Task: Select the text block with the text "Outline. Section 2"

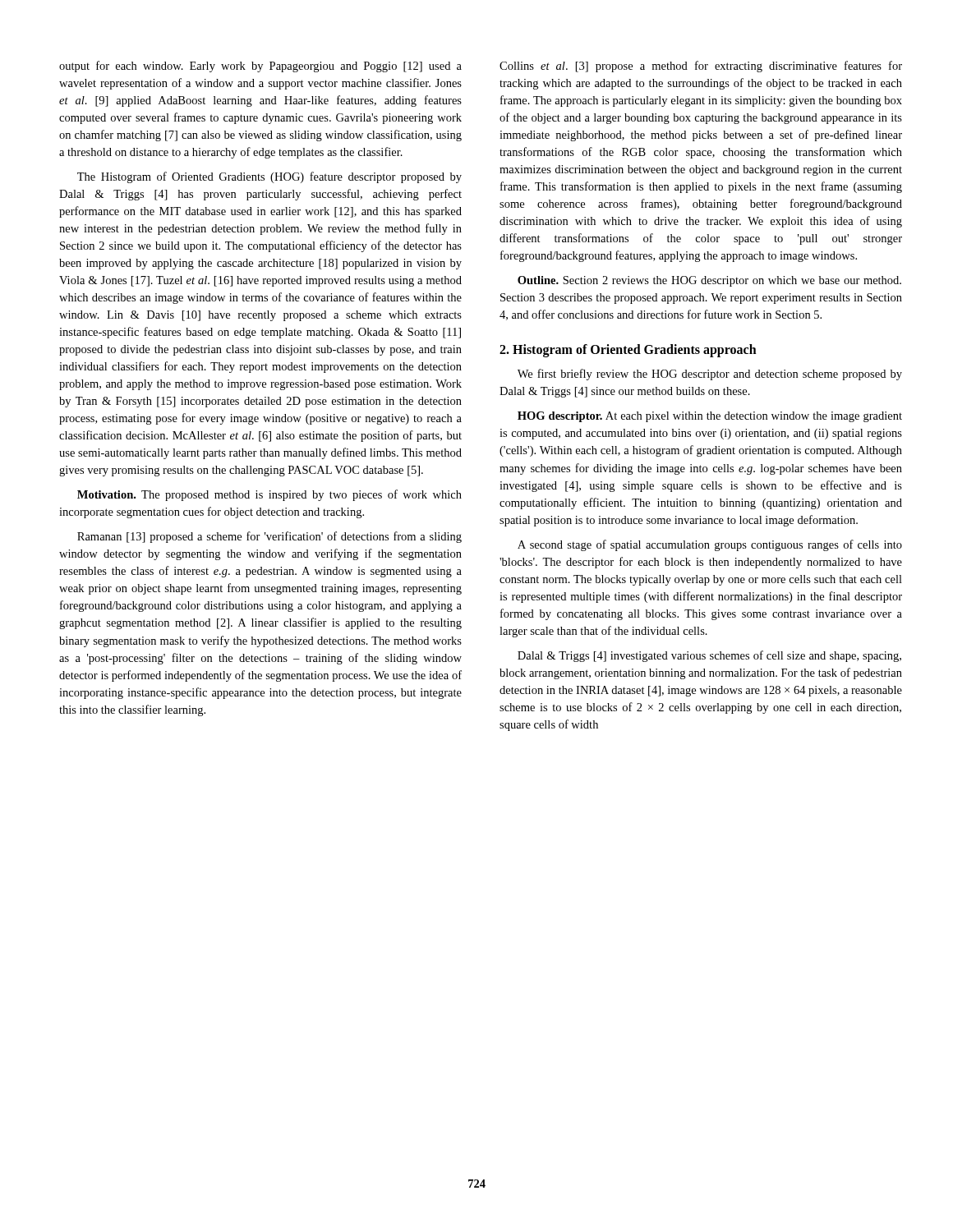Action: pyautogui.click(x=701, y=298)
